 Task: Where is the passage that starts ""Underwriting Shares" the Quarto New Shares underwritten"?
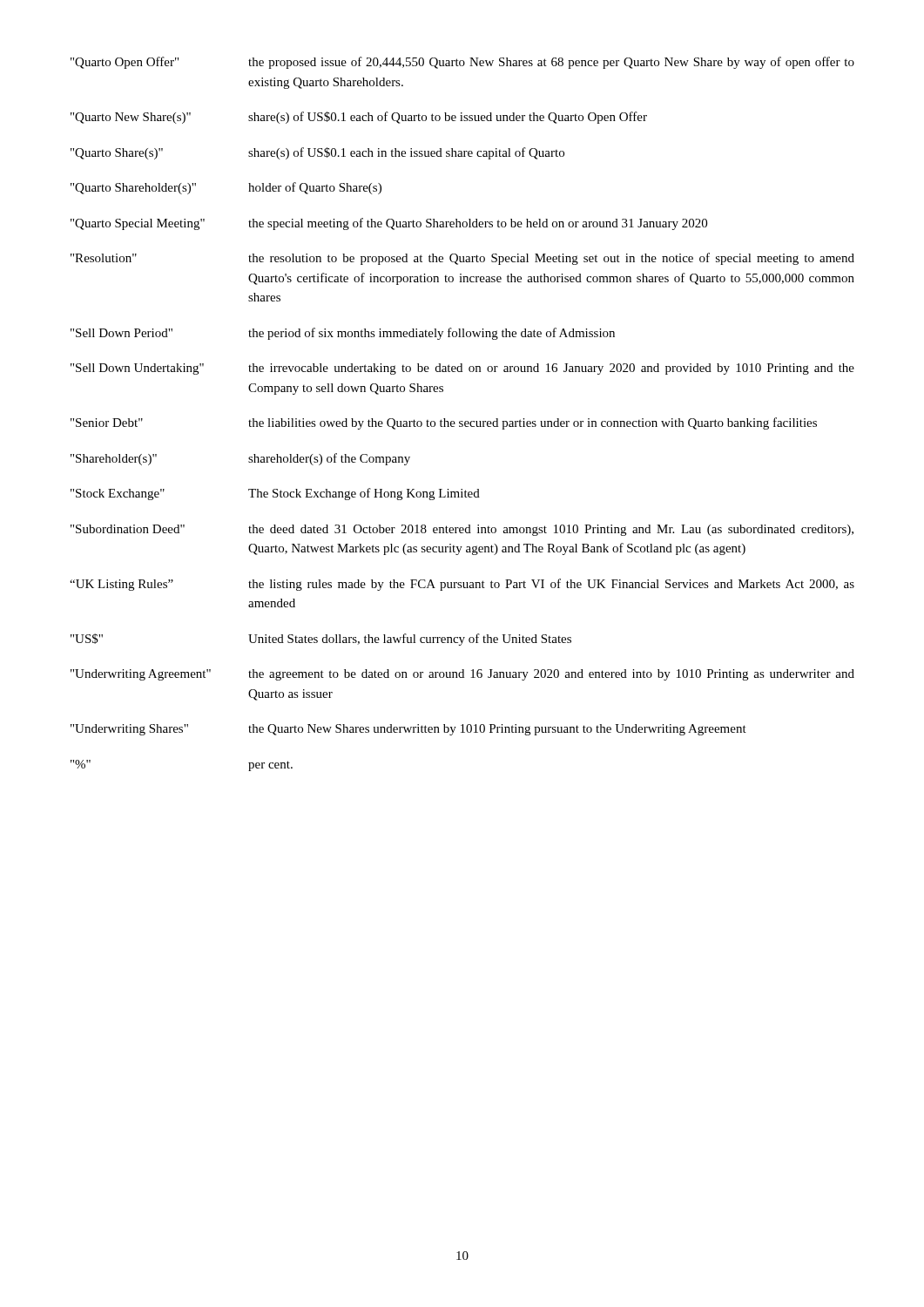point(462,729)
